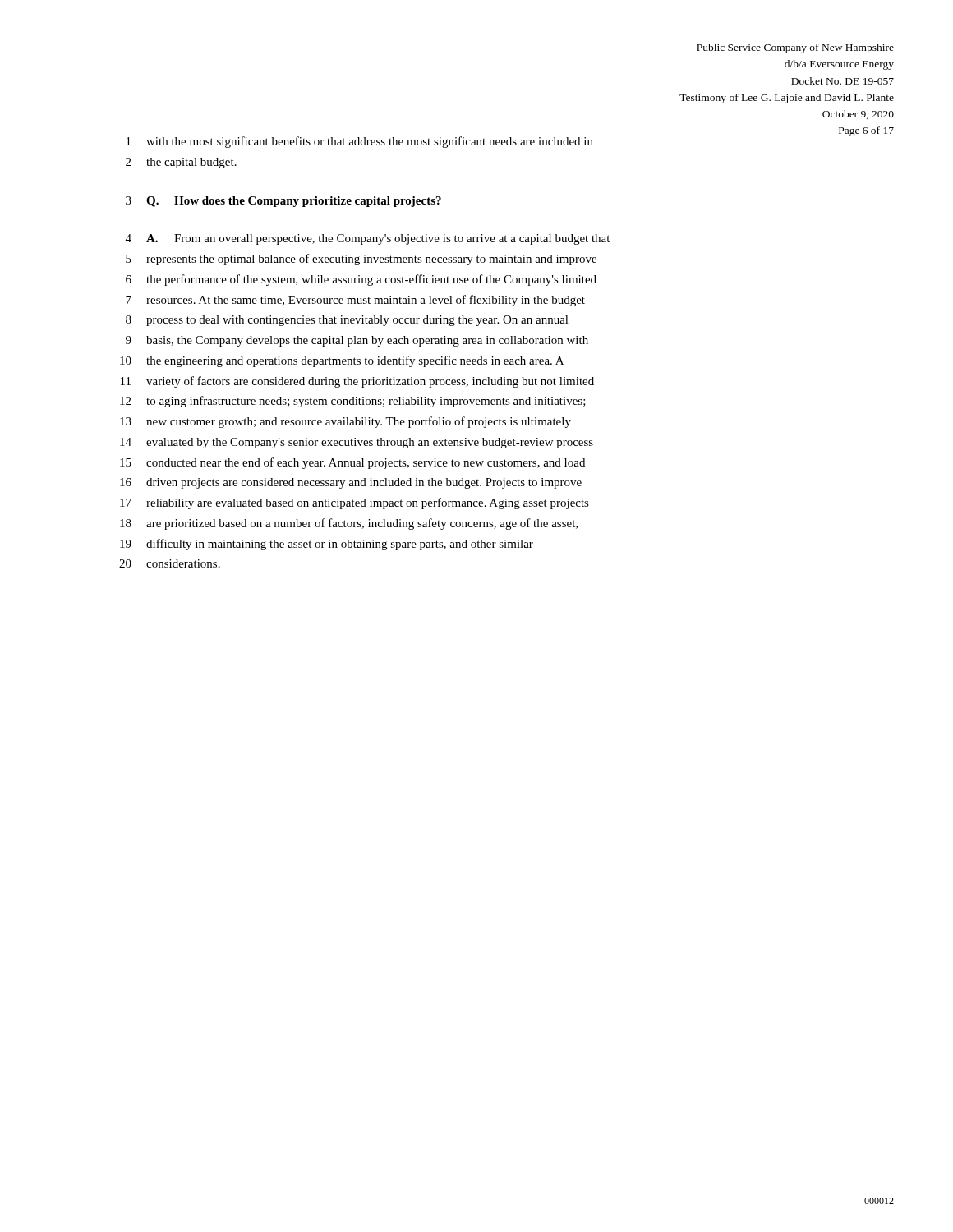
Task: Select the region starting "17 reliability are evaluated based on anticipated impact"
Action: 476,503
